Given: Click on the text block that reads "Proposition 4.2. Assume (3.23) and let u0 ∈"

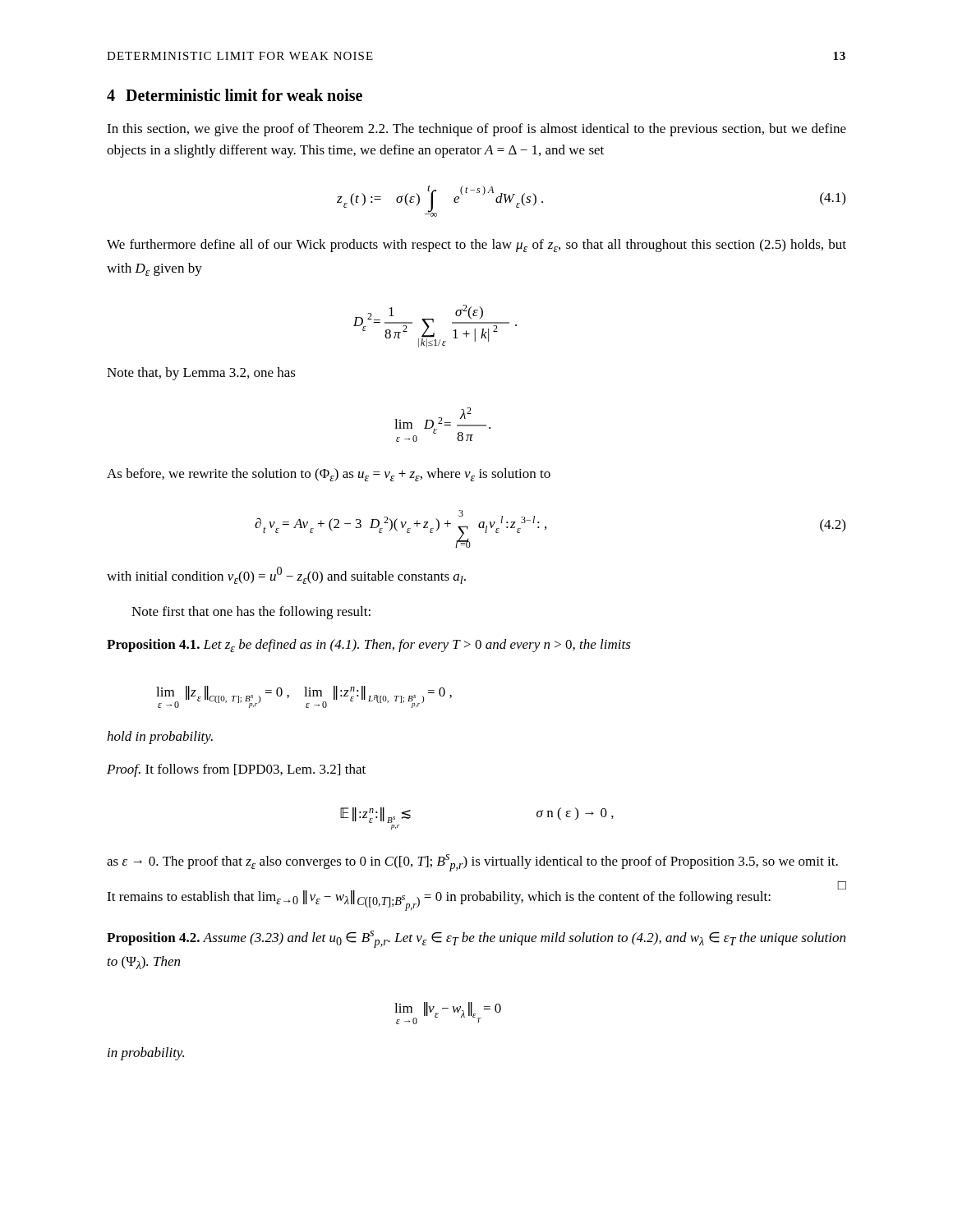Looking at the screenshot, I should tap(476, 950).
